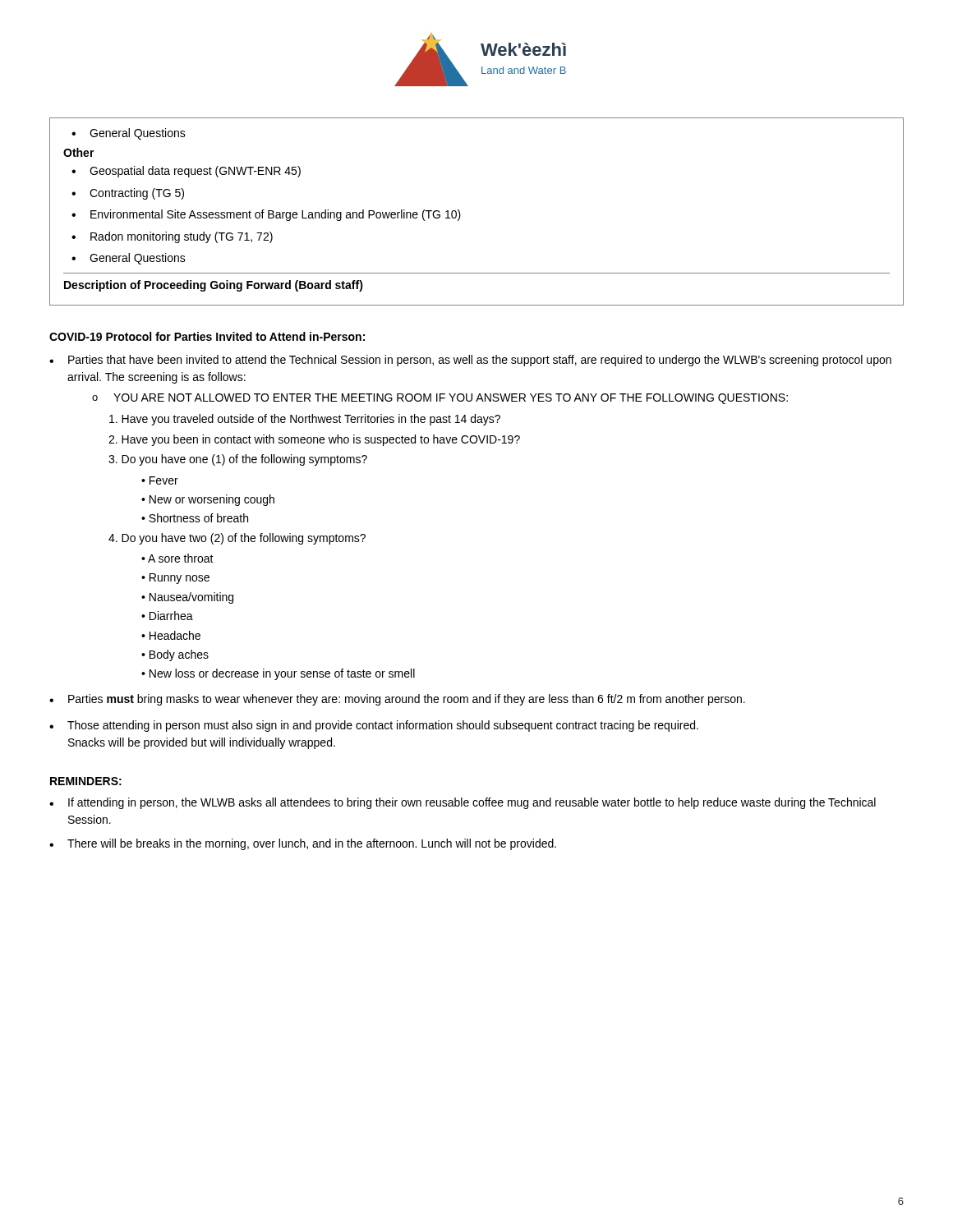This screenshot has height=1232, width=953.
Task: Find the section header on this page that starts "COVID-19 Protocol for"
Action: pyautogui.click(x=208, y=337)
